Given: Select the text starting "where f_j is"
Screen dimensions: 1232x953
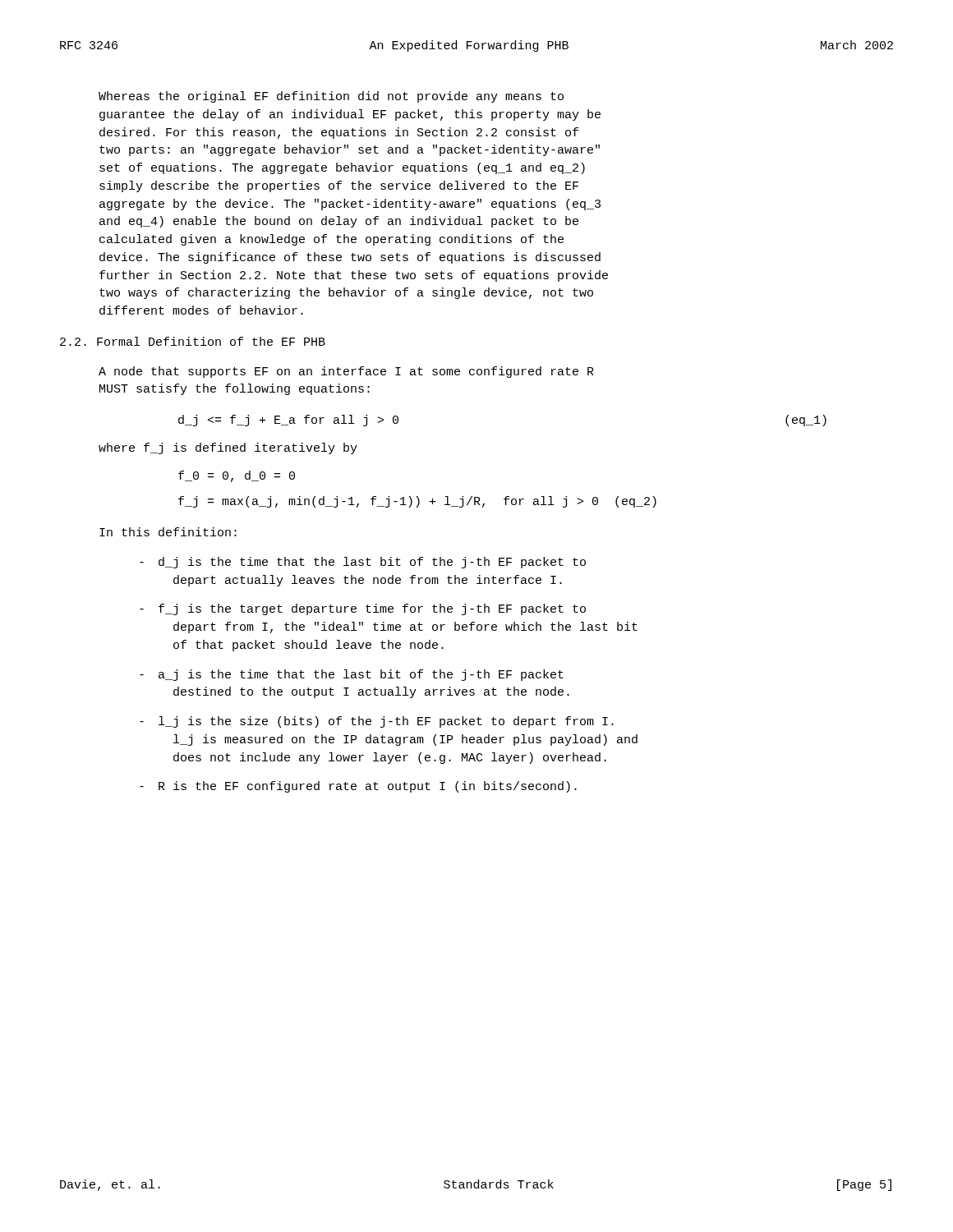Looking at the screenshot, I should coord(228,449).
